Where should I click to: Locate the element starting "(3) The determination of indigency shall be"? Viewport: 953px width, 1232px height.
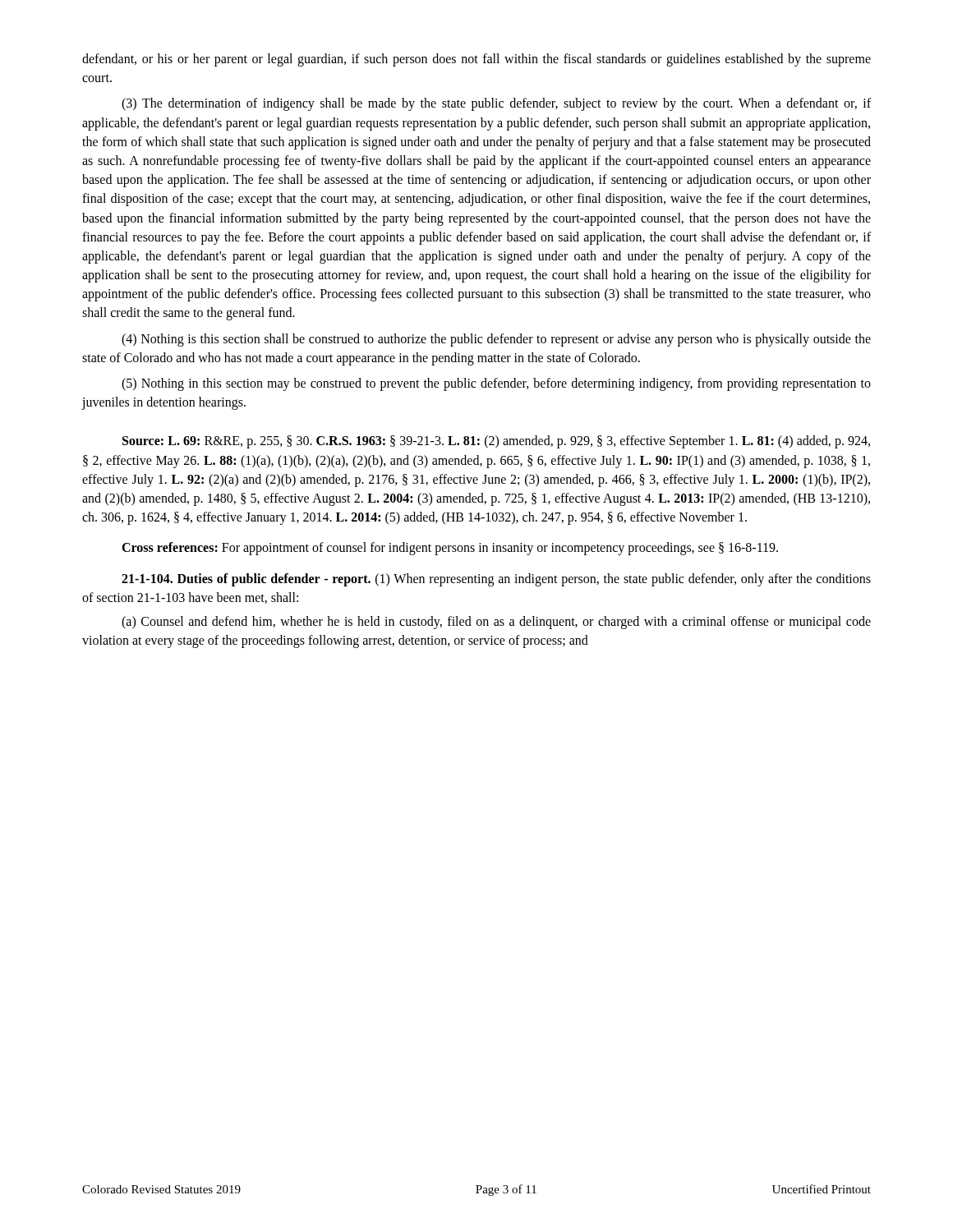point(476,208)
